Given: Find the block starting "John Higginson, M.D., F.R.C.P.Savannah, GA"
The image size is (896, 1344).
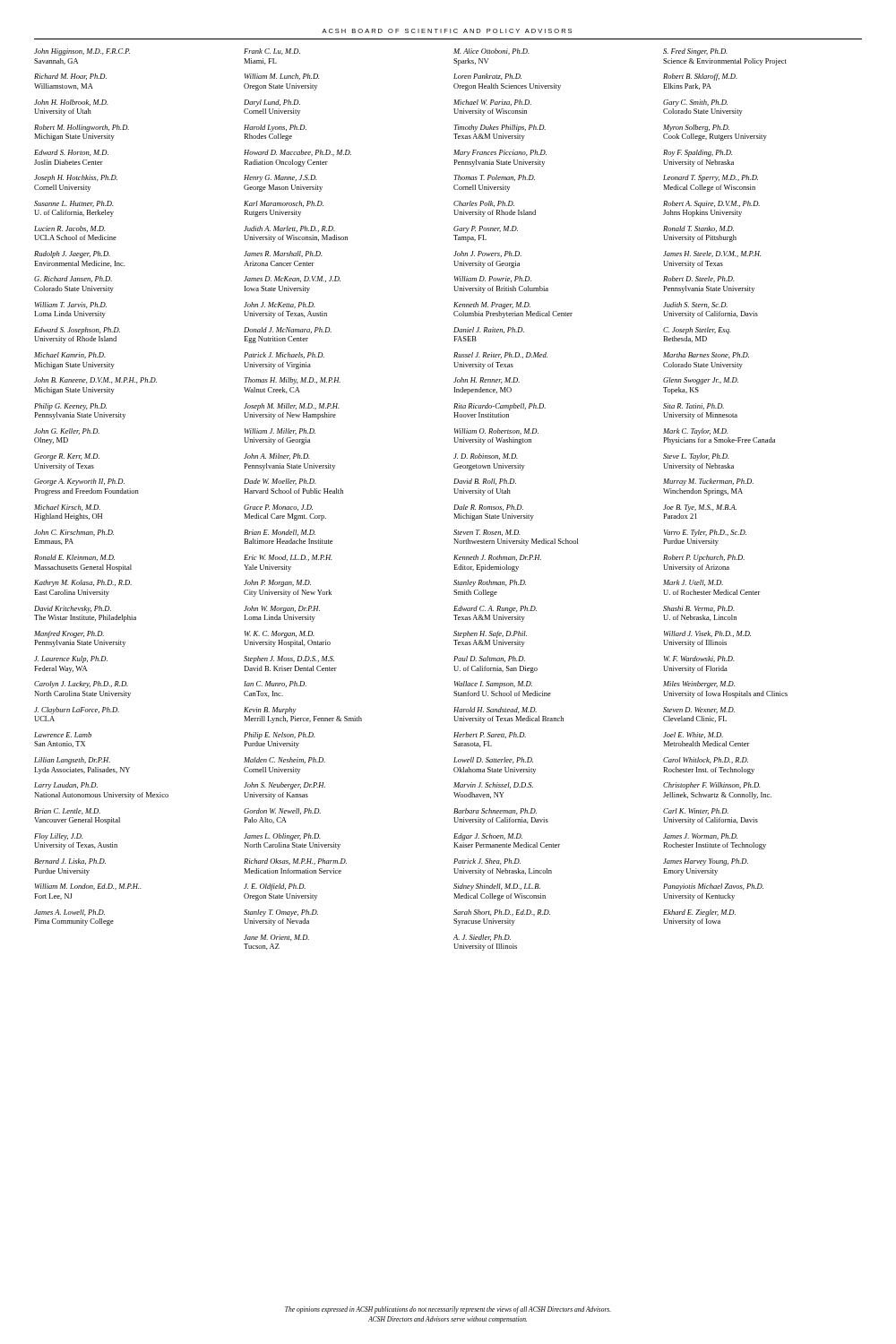Looking at the screenshot, I should coord(448,502).
